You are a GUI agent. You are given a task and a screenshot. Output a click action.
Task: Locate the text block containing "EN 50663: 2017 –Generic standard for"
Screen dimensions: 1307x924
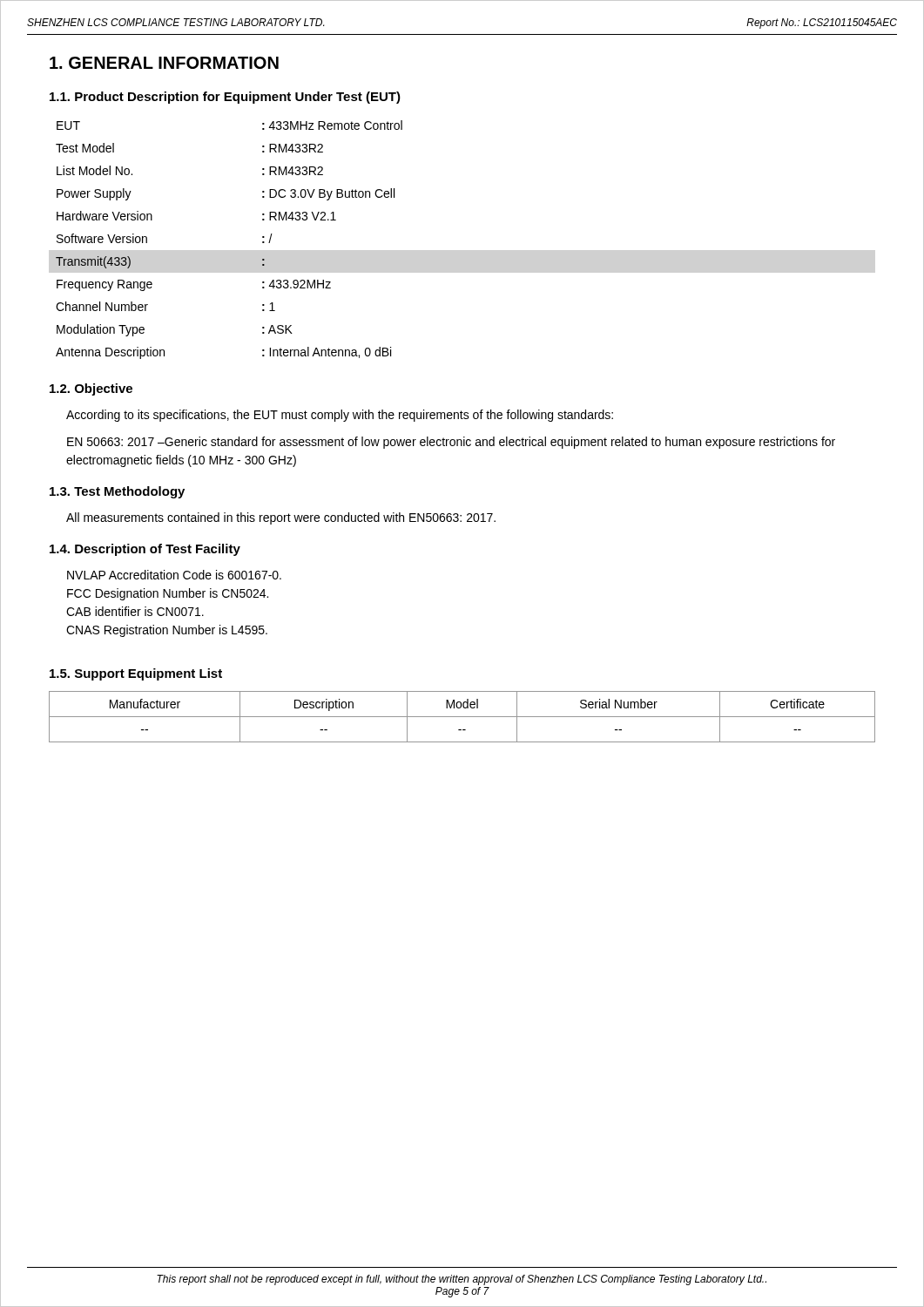tap(451, 451)
